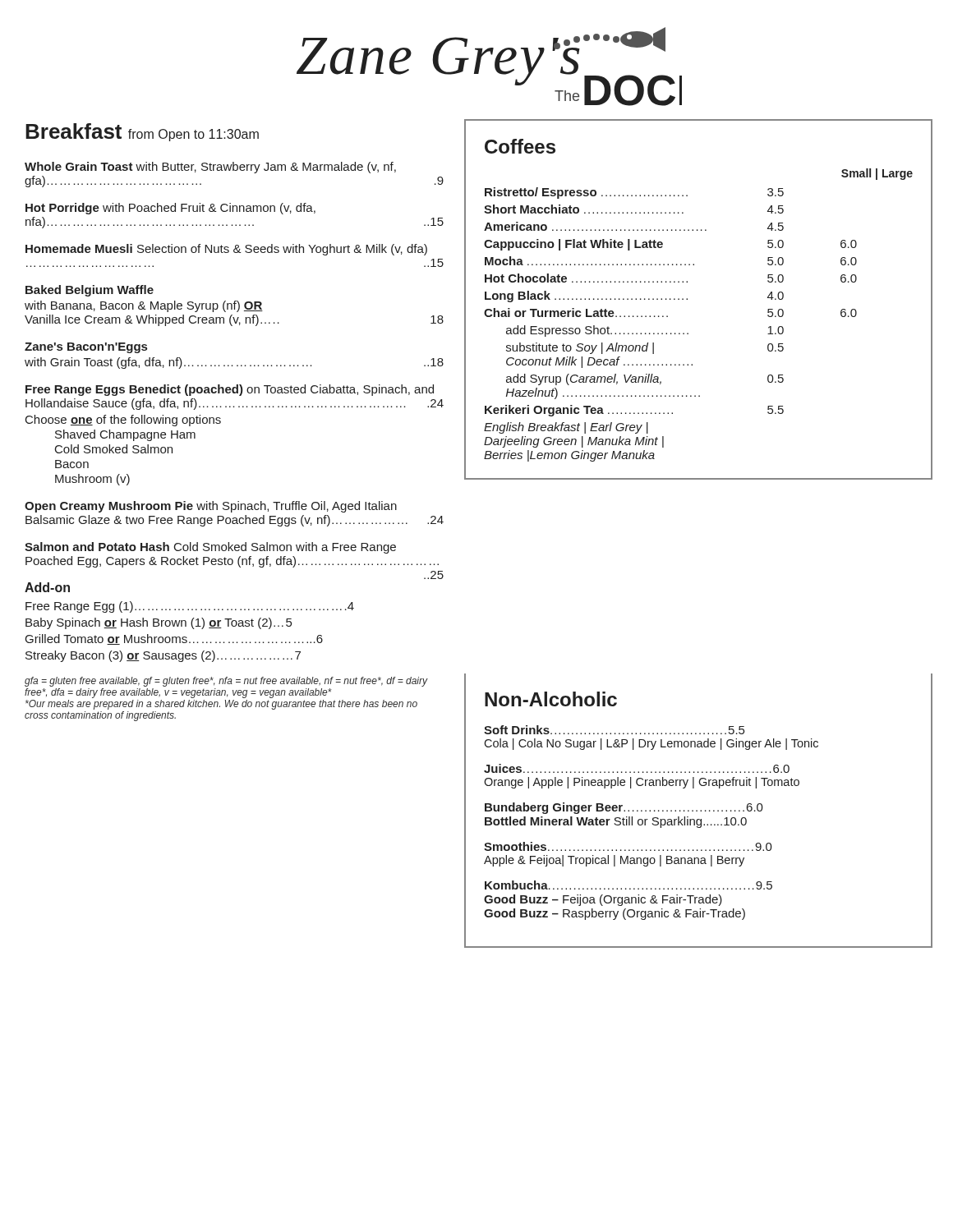Locate the text block that says "Hot Porridge with"

pos(234,214)
